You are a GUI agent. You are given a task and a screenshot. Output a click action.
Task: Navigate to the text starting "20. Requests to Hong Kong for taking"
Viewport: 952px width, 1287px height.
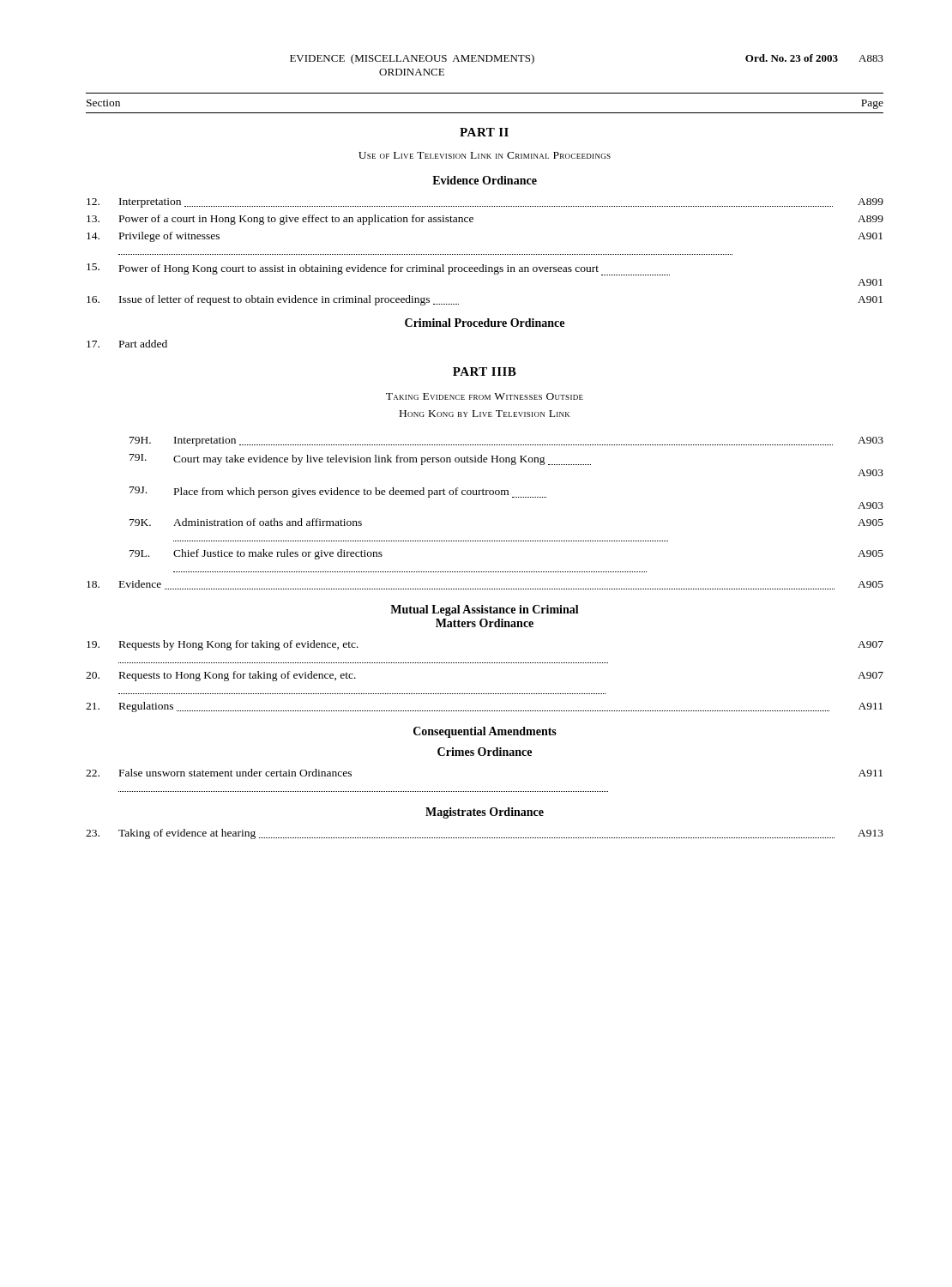point(485,682)
